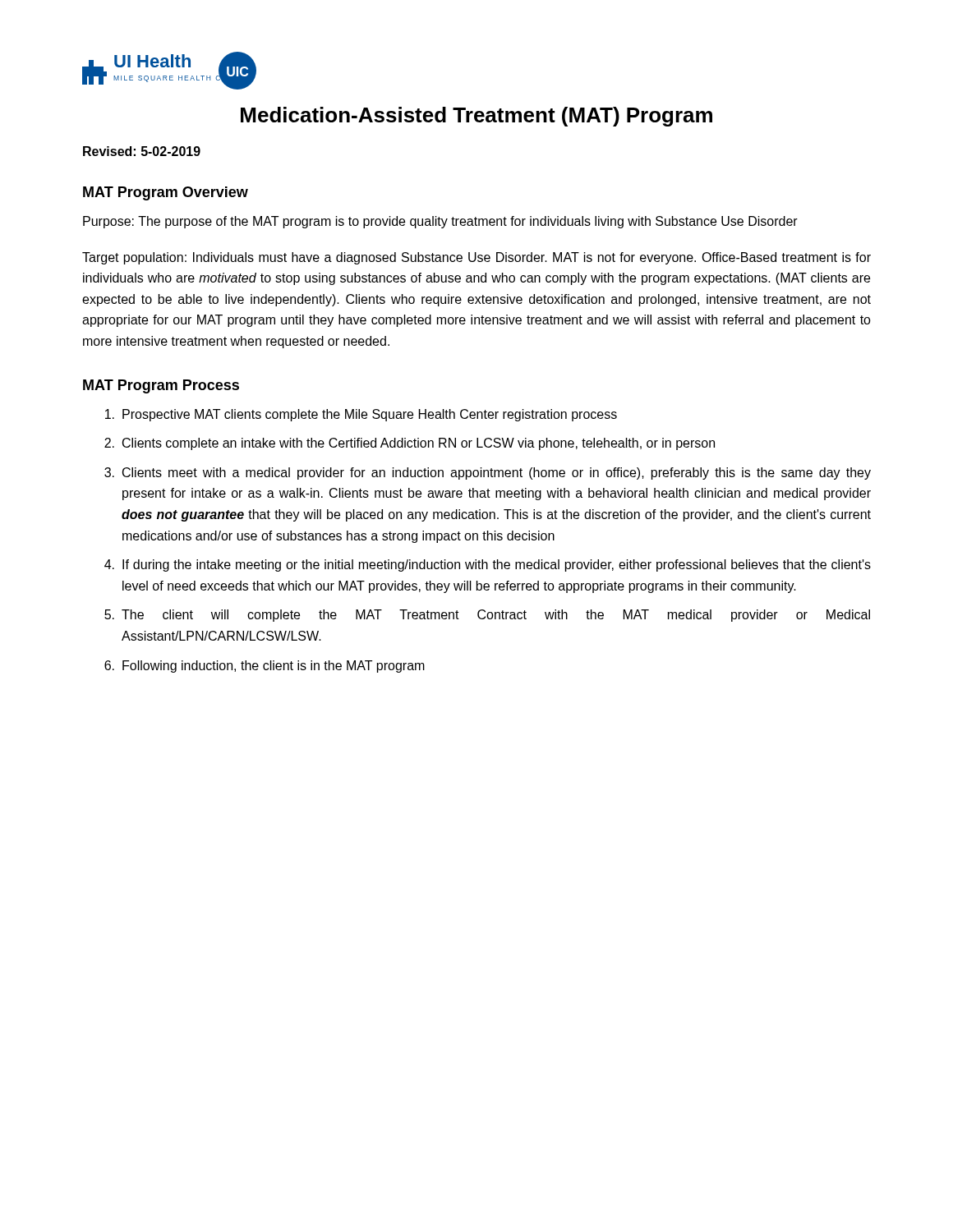Select the text that says "Revised: 5-02-2019"

pyautogui.click(x=141, y=152)
